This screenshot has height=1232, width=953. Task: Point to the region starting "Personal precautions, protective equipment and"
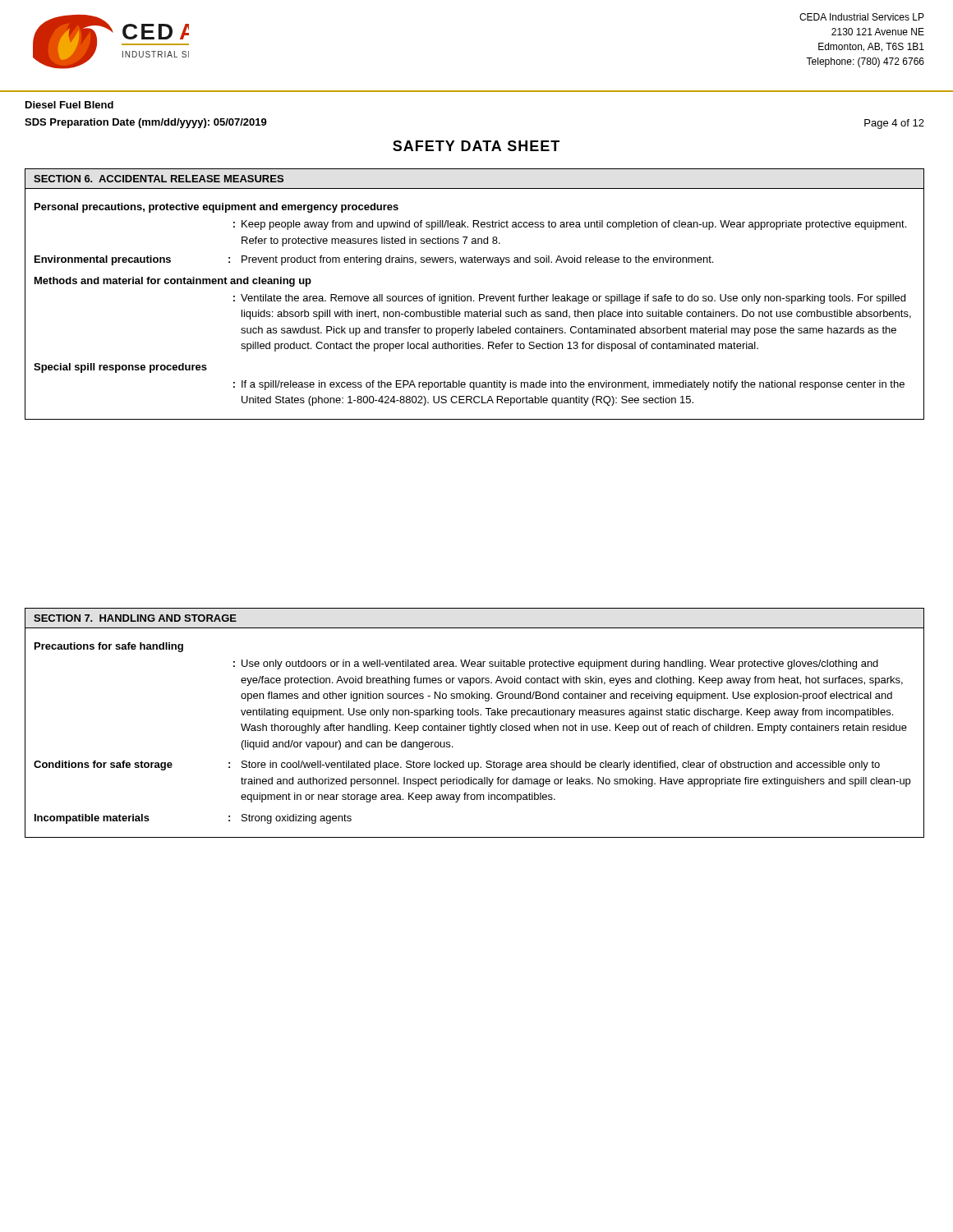click(216, 207)
